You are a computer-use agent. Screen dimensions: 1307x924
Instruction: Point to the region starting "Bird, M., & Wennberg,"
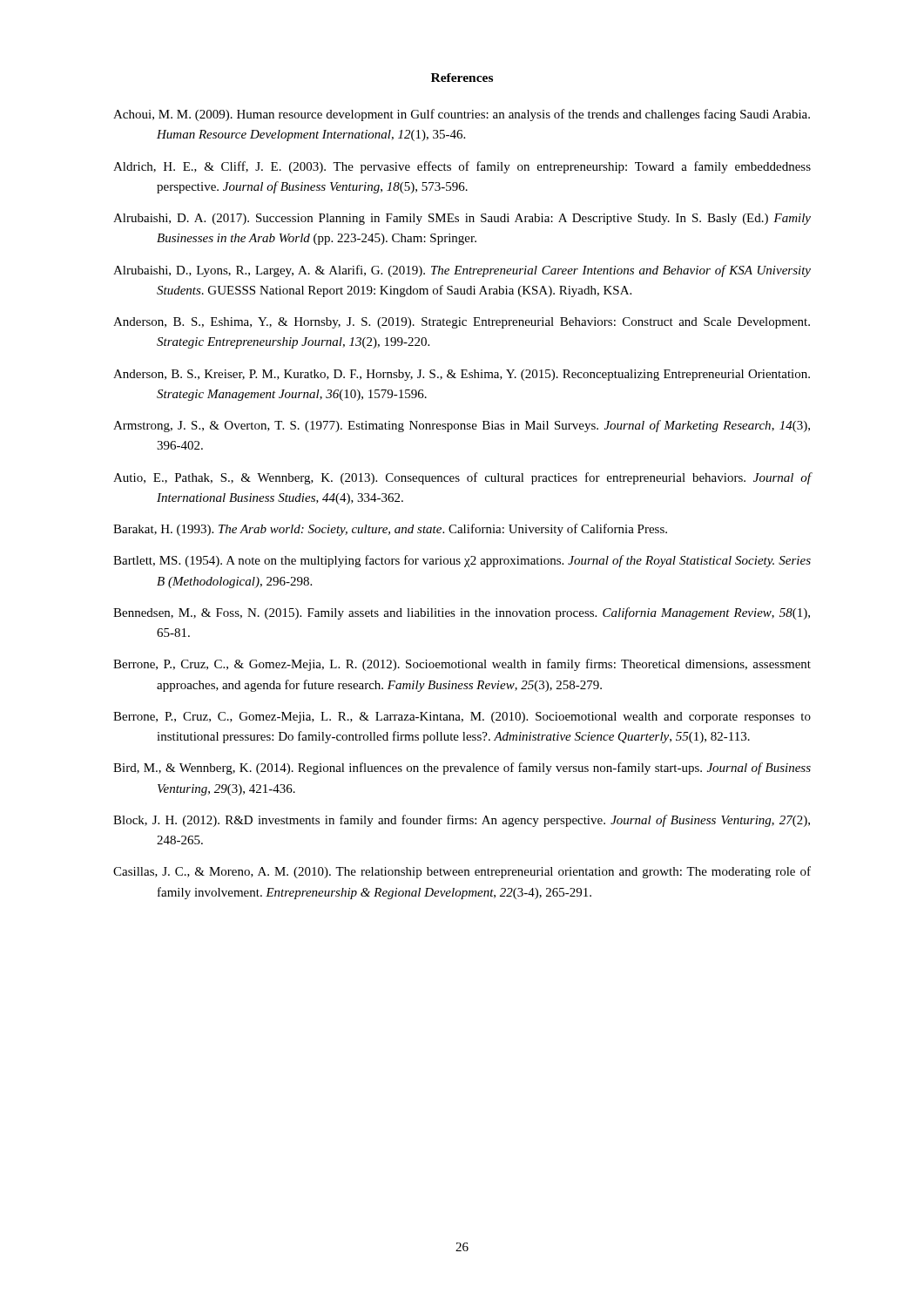point(462,778)
